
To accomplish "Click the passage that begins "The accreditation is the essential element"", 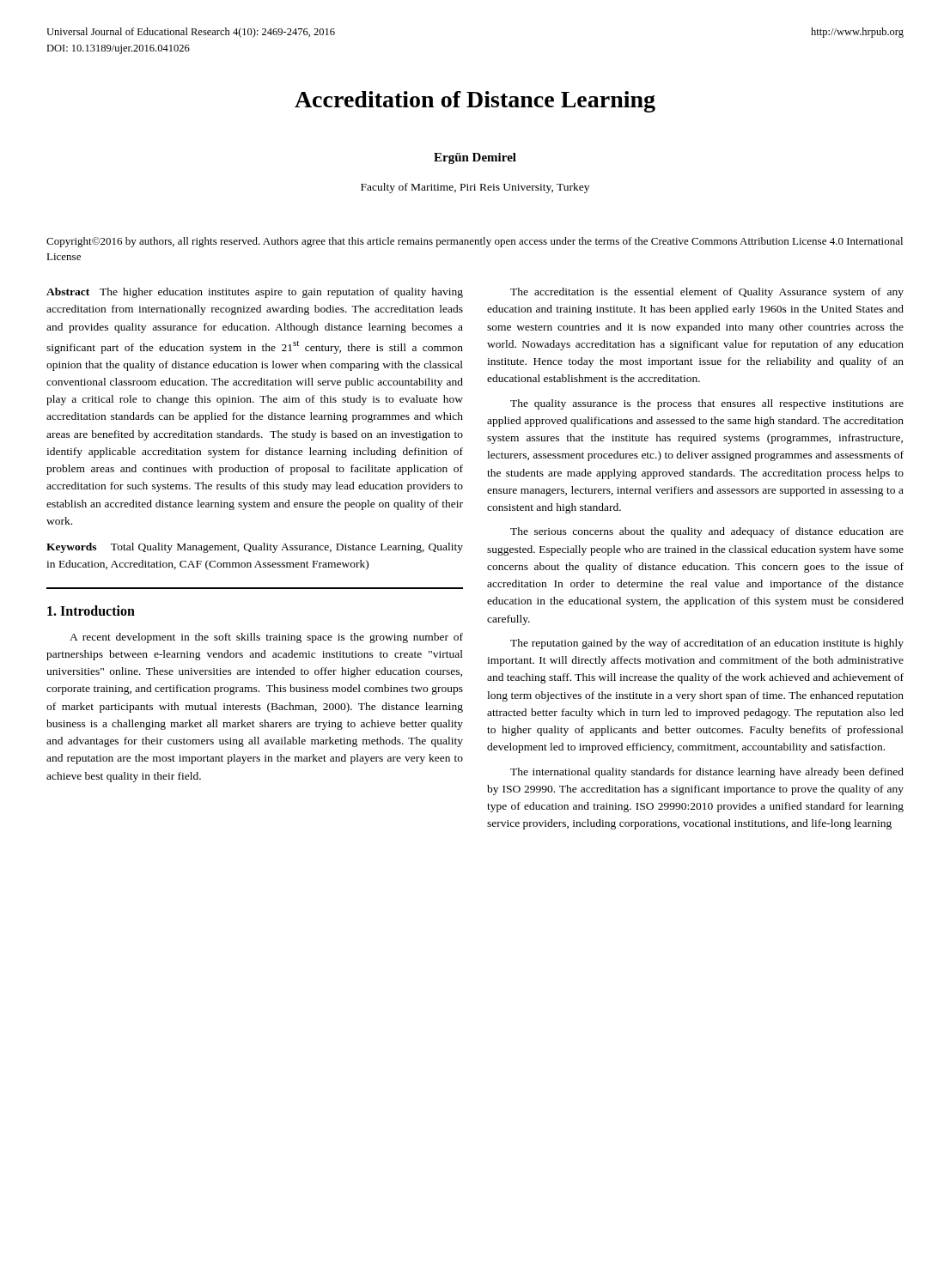I will pyautogui.click(x=695, y=558).
